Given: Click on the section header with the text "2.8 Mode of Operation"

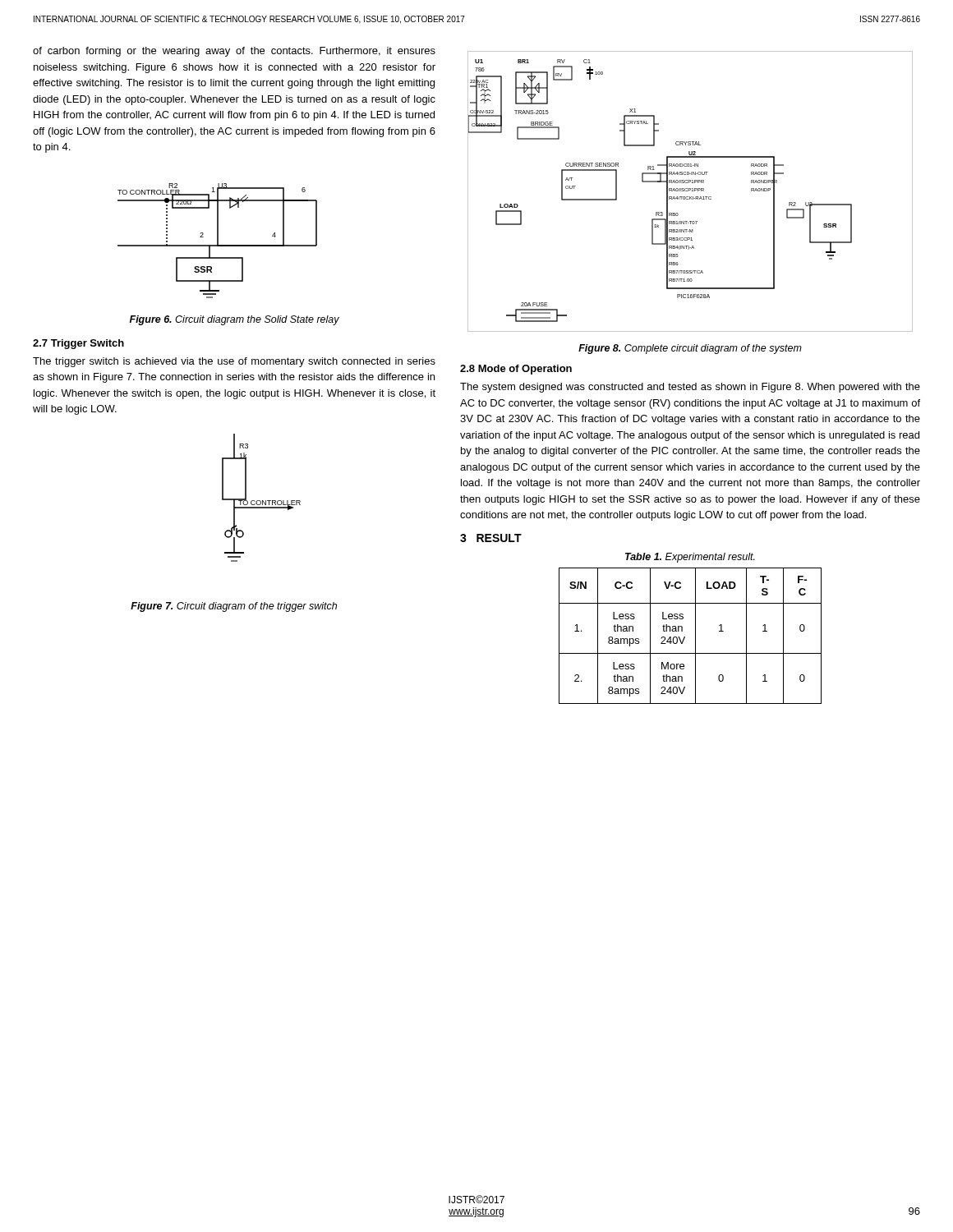Looking at the screenshot, I should [x=516, y=368].
